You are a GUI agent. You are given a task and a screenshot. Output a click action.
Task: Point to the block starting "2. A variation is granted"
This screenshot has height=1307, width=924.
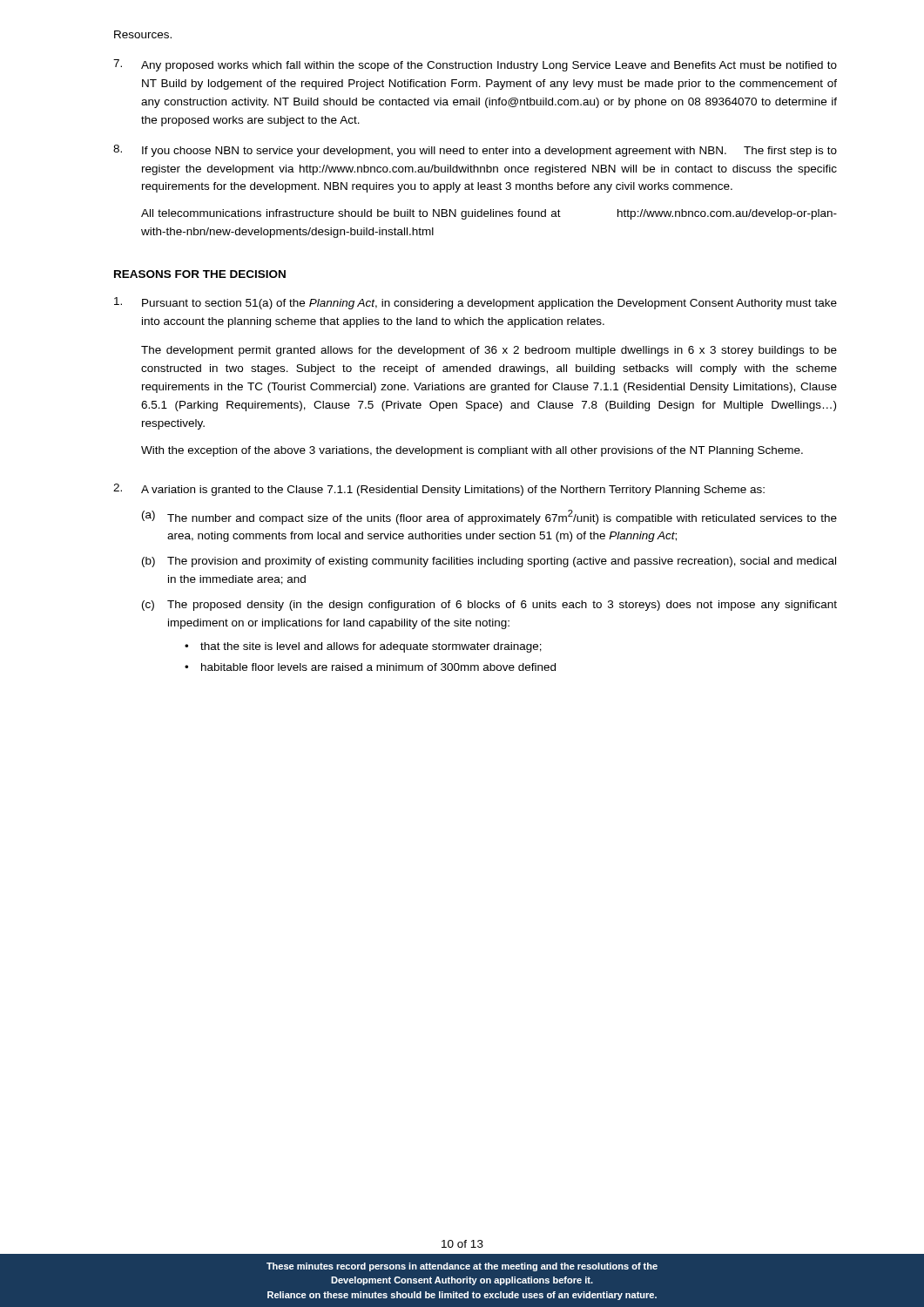pos(439,490)
